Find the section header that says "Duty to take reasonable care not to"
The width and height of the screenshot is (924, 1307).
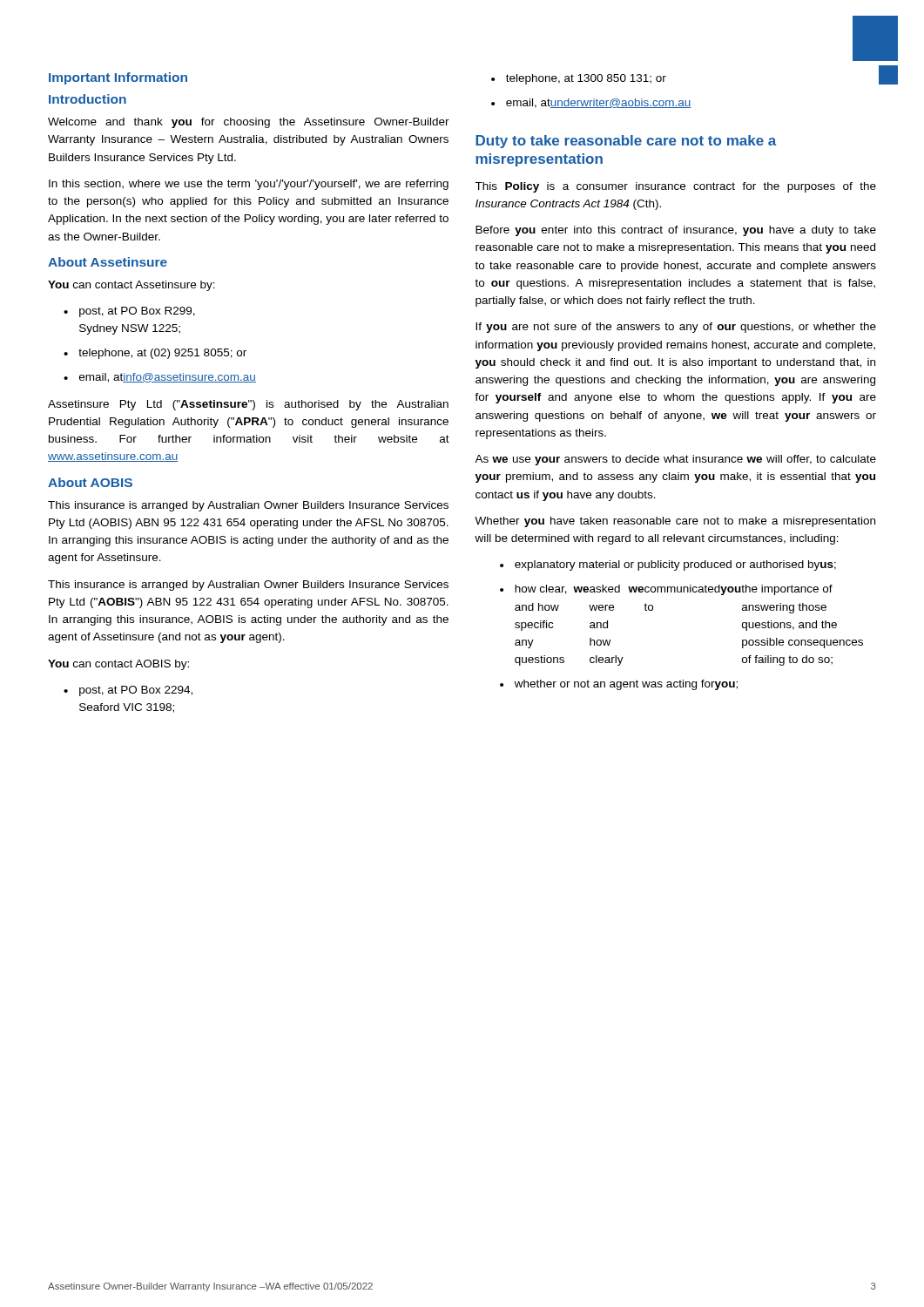coord(676,150)
